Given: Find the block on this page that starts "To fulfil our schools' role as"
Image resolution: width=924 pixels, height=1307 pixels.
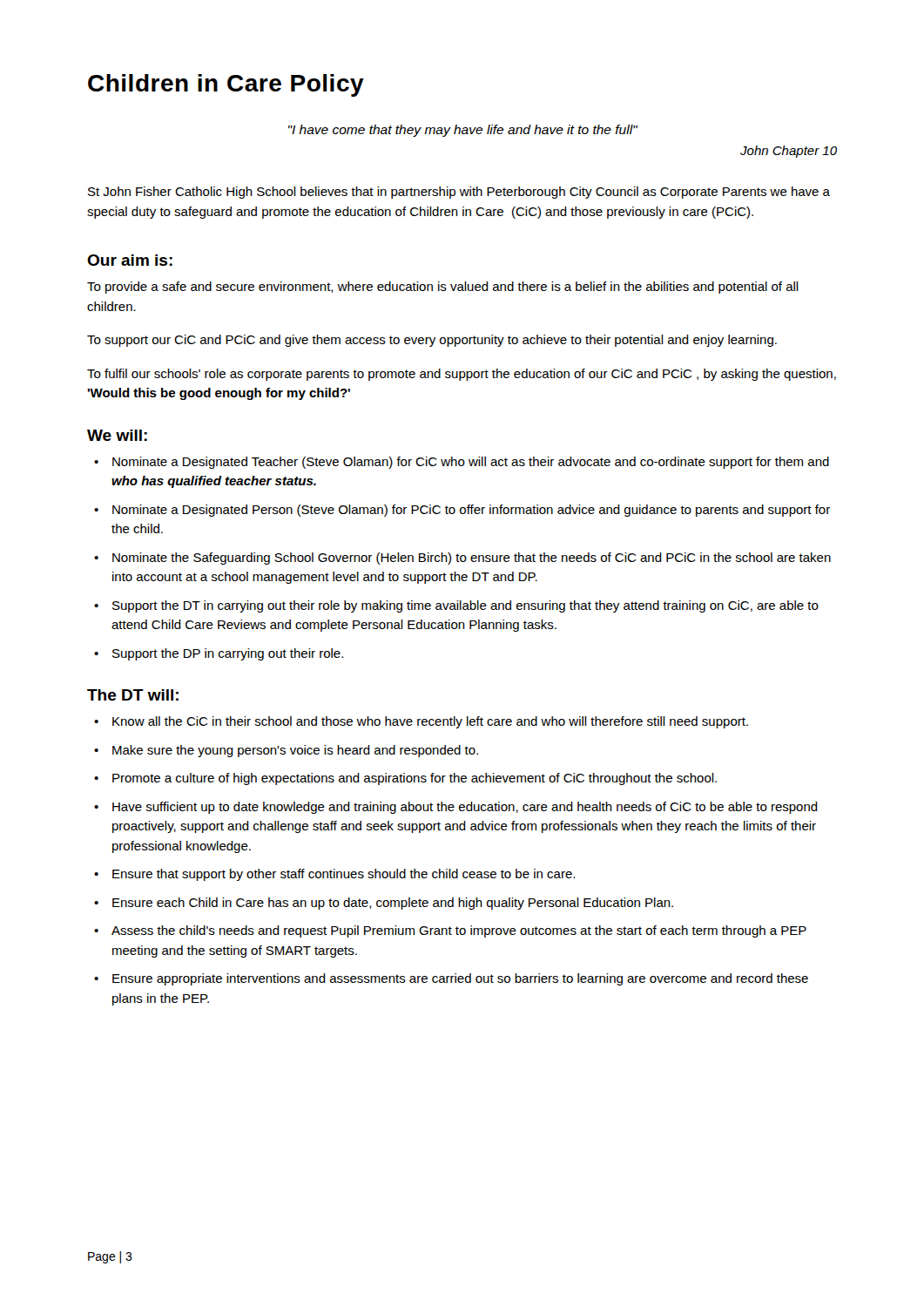Looking at the screenshot, I should pos(462,383).
